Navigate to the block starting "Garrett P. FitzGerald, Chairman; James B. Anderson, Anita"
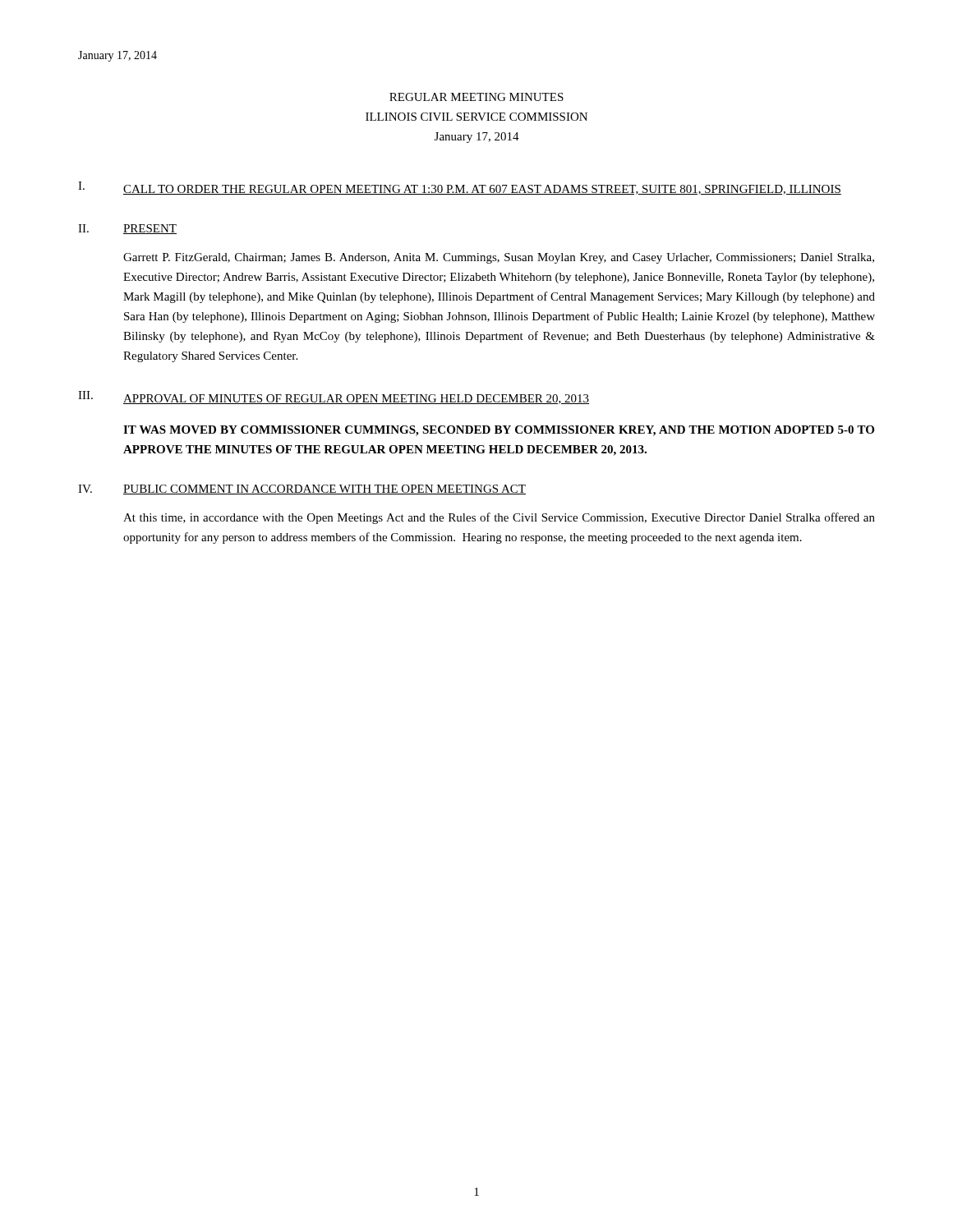 [499, 306]
